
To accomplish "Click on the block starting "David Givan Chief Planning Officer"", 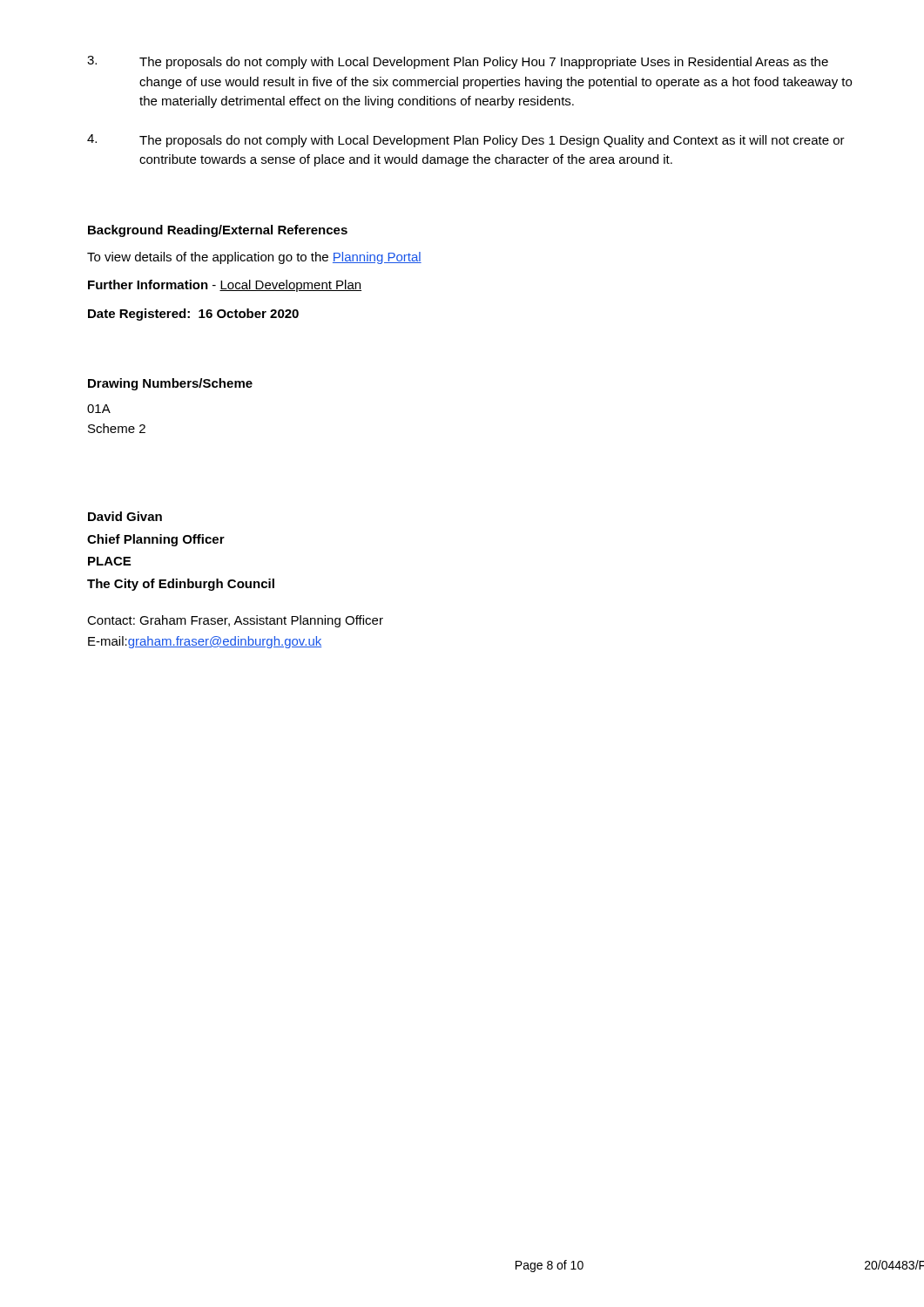I will [x=181, y=550].
